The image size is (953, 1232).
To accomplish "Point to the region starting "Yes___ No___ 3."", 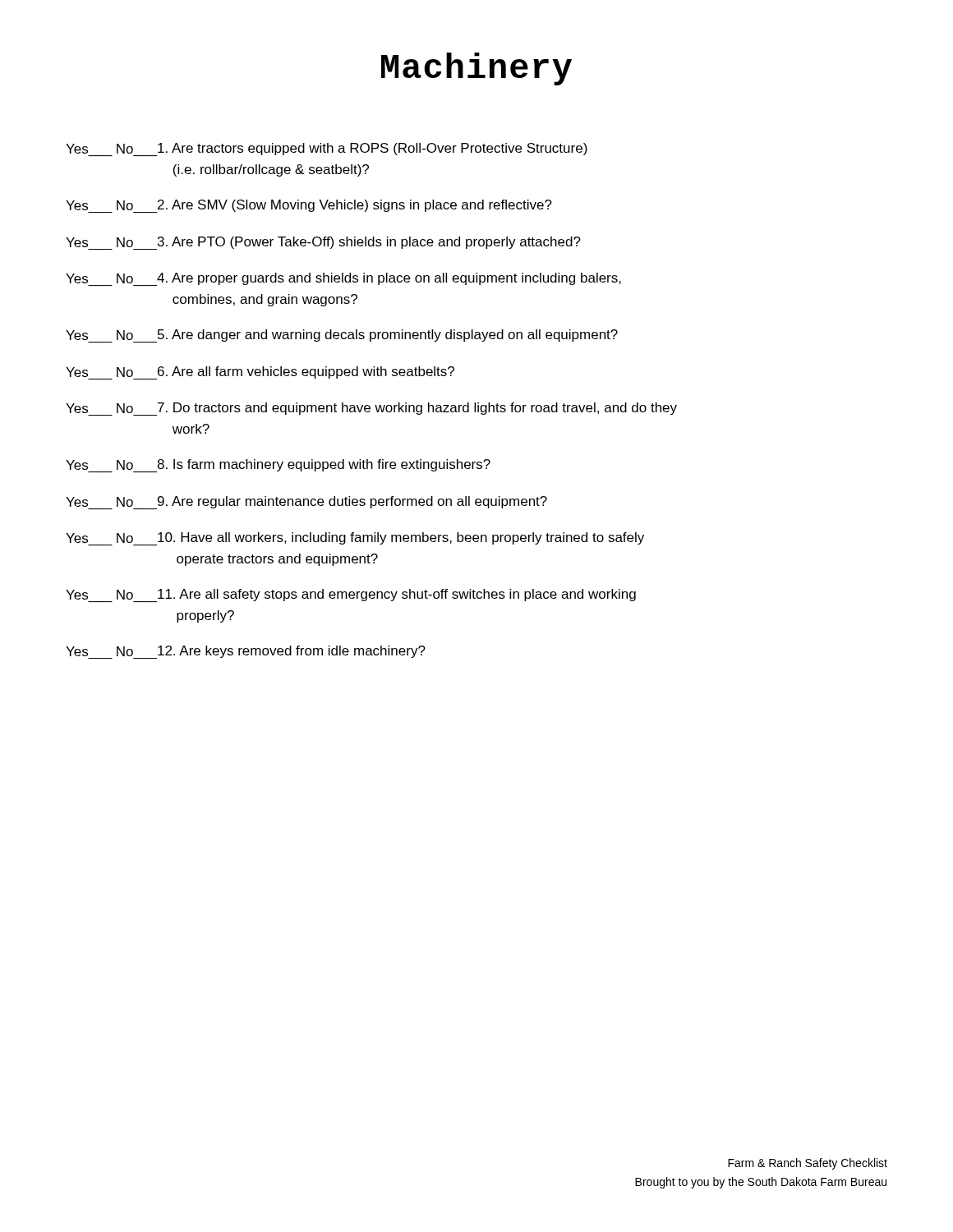I will (x=476, y=242).
